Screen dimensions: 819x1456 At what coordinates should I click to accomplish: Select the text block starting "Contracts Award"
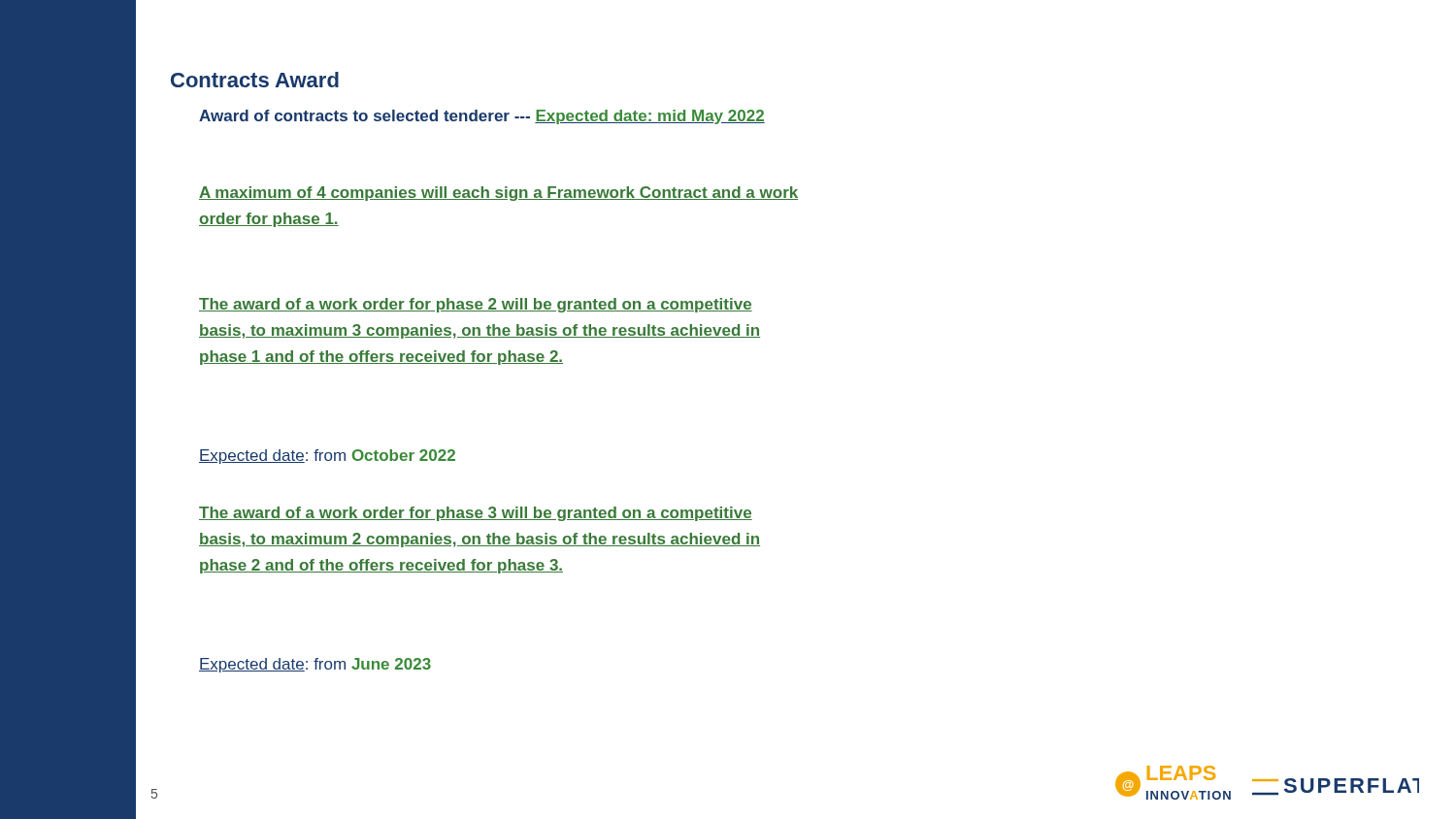coord(255,80)
